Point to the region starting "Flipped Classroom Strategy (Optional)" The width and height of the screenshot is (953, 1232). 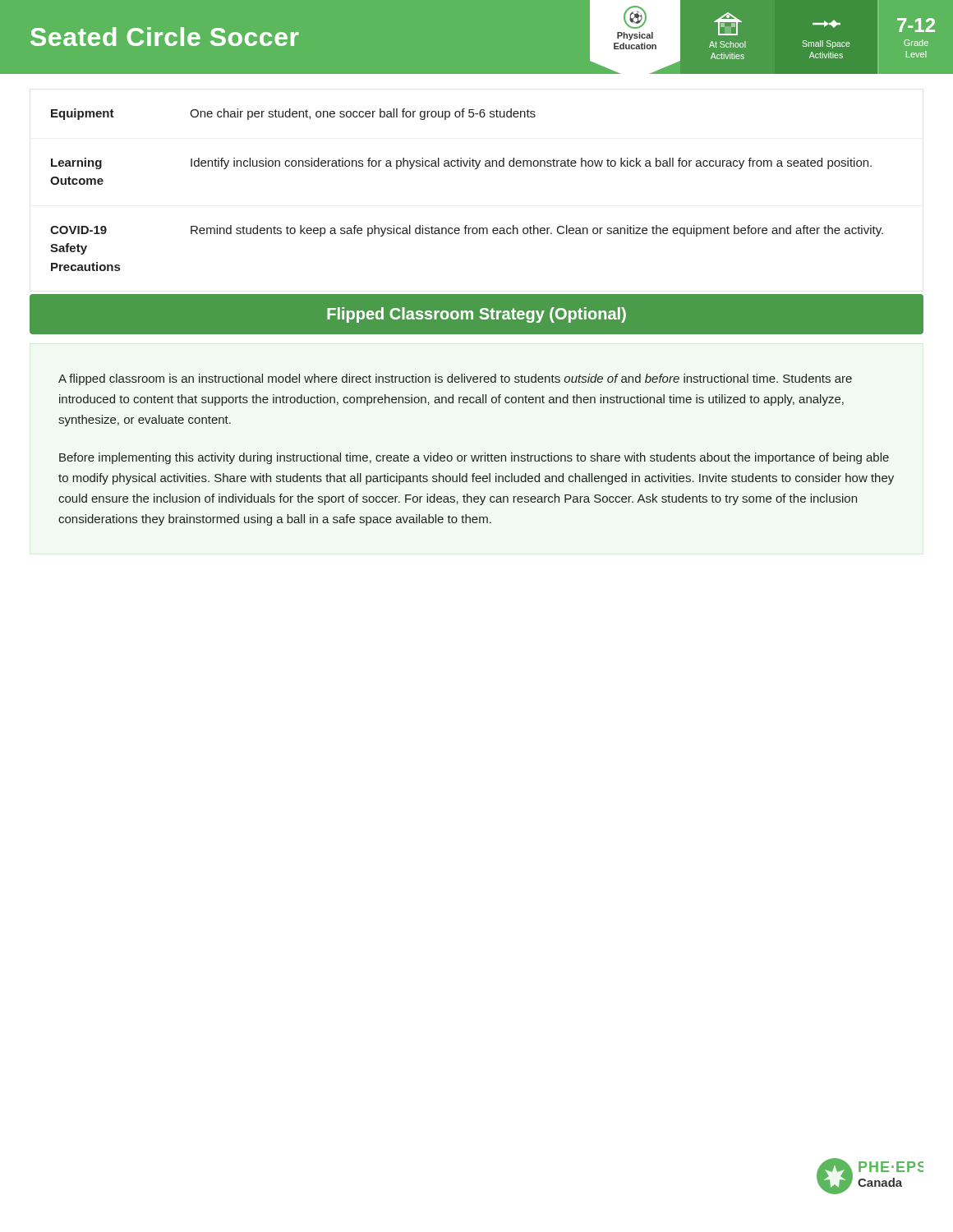[476, 314]
